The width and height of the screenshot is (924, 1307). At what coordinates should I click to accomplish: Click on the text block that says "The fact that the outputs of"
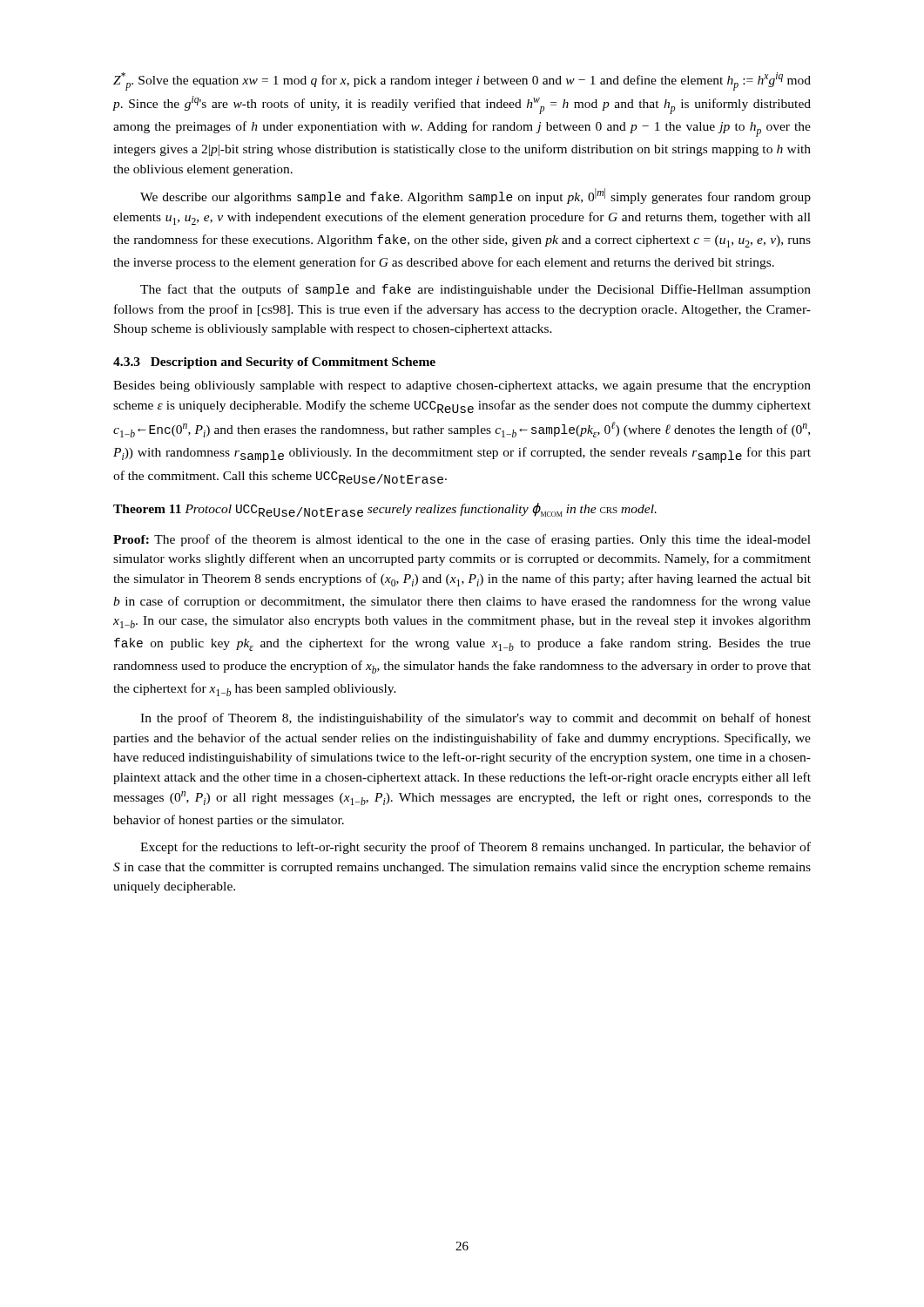462,309
